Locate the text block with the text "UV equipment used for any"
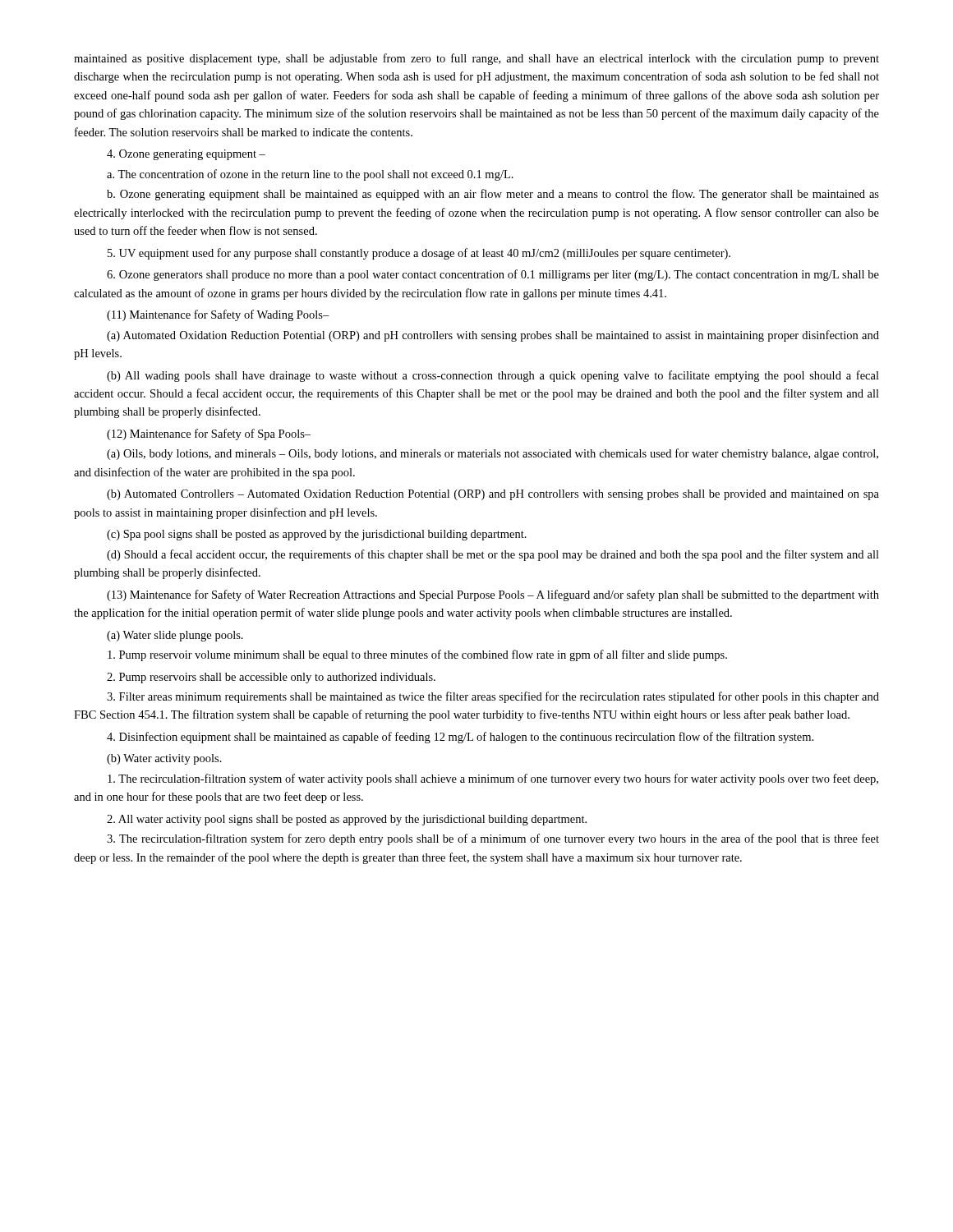 click(419, 253)
